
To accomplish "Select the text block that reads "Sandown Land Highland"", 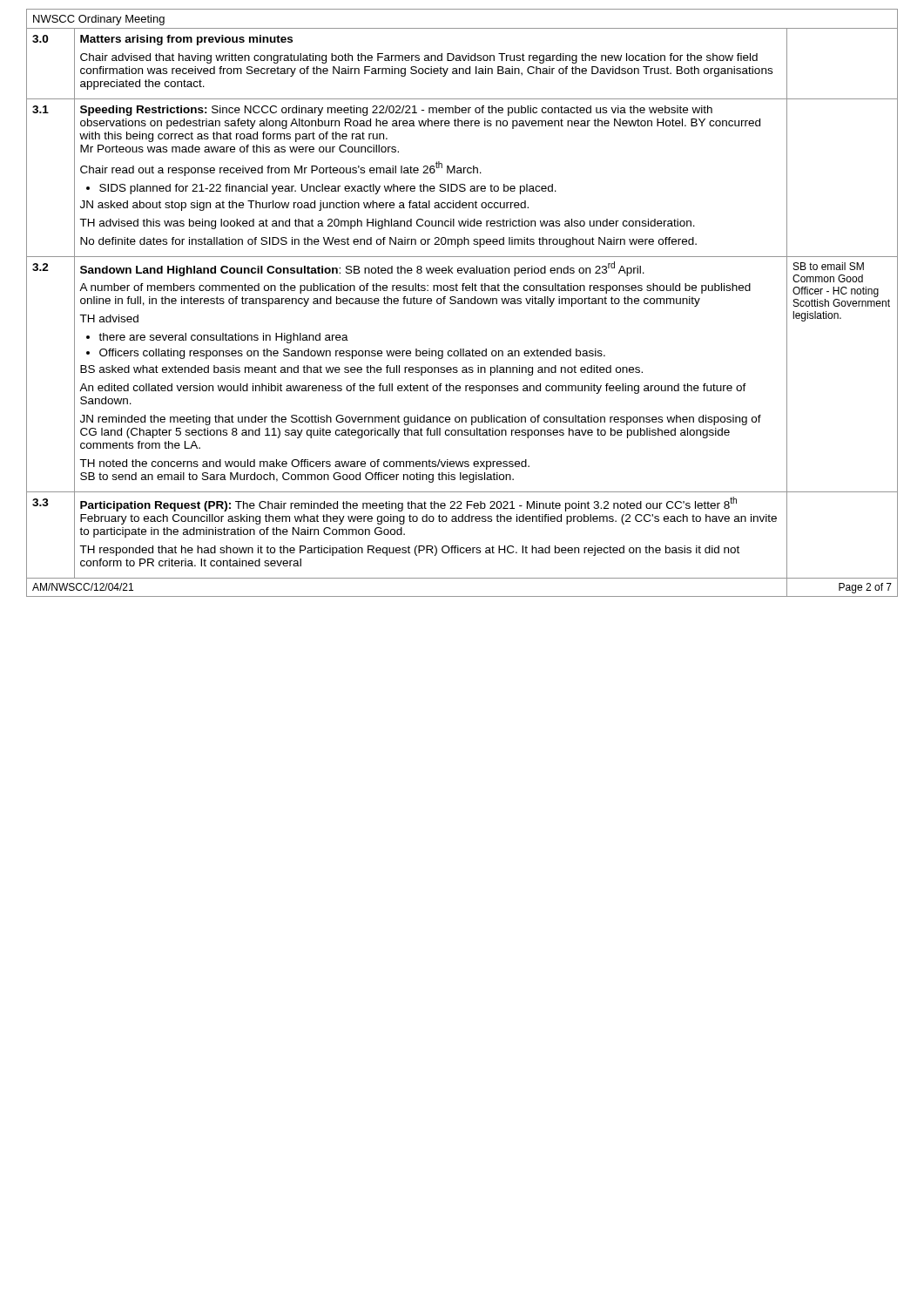I will click(x=430, y=371).
